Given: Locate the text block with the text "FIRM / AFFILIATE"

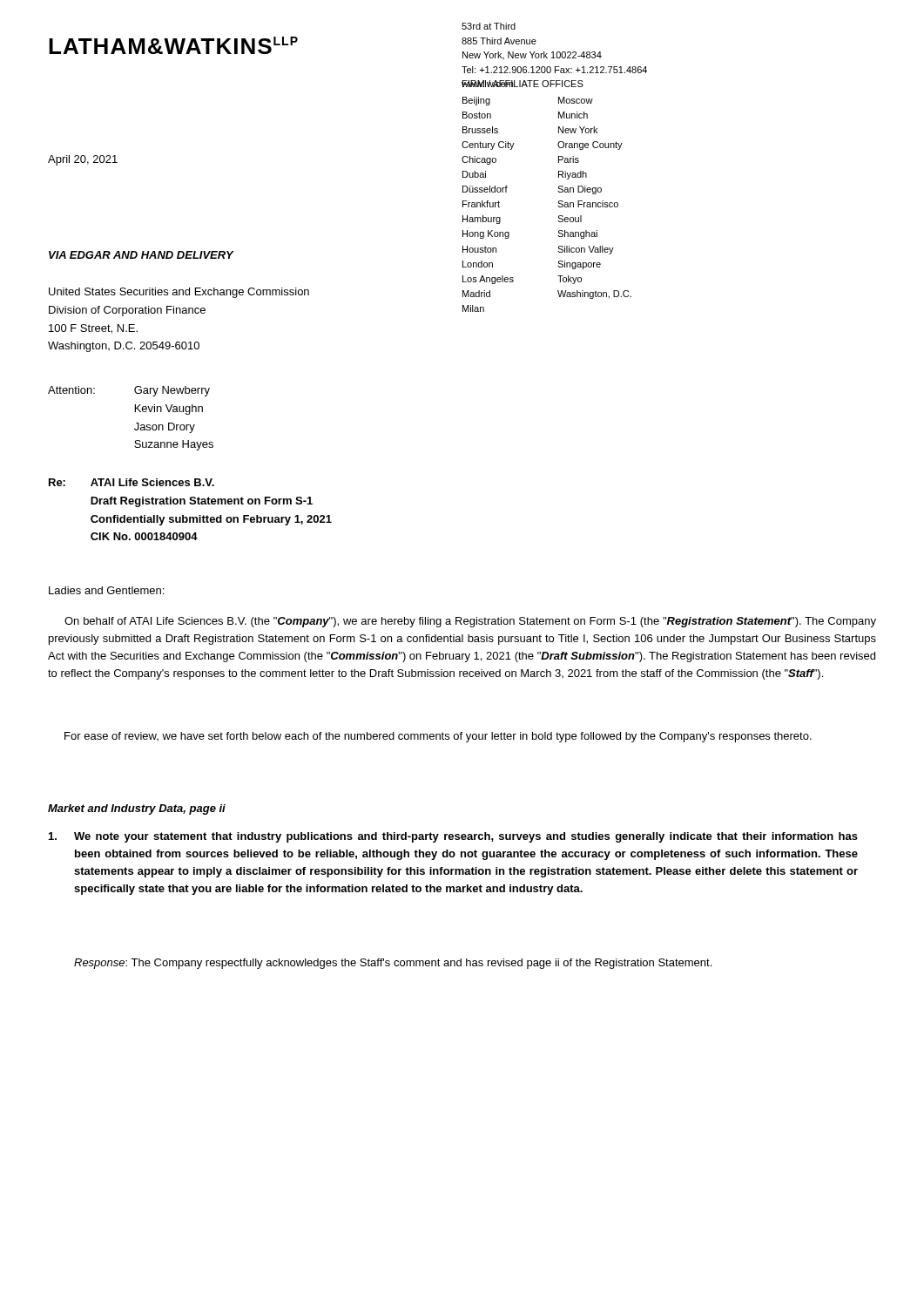Looking at the screenshot, I should pos(562,196).
